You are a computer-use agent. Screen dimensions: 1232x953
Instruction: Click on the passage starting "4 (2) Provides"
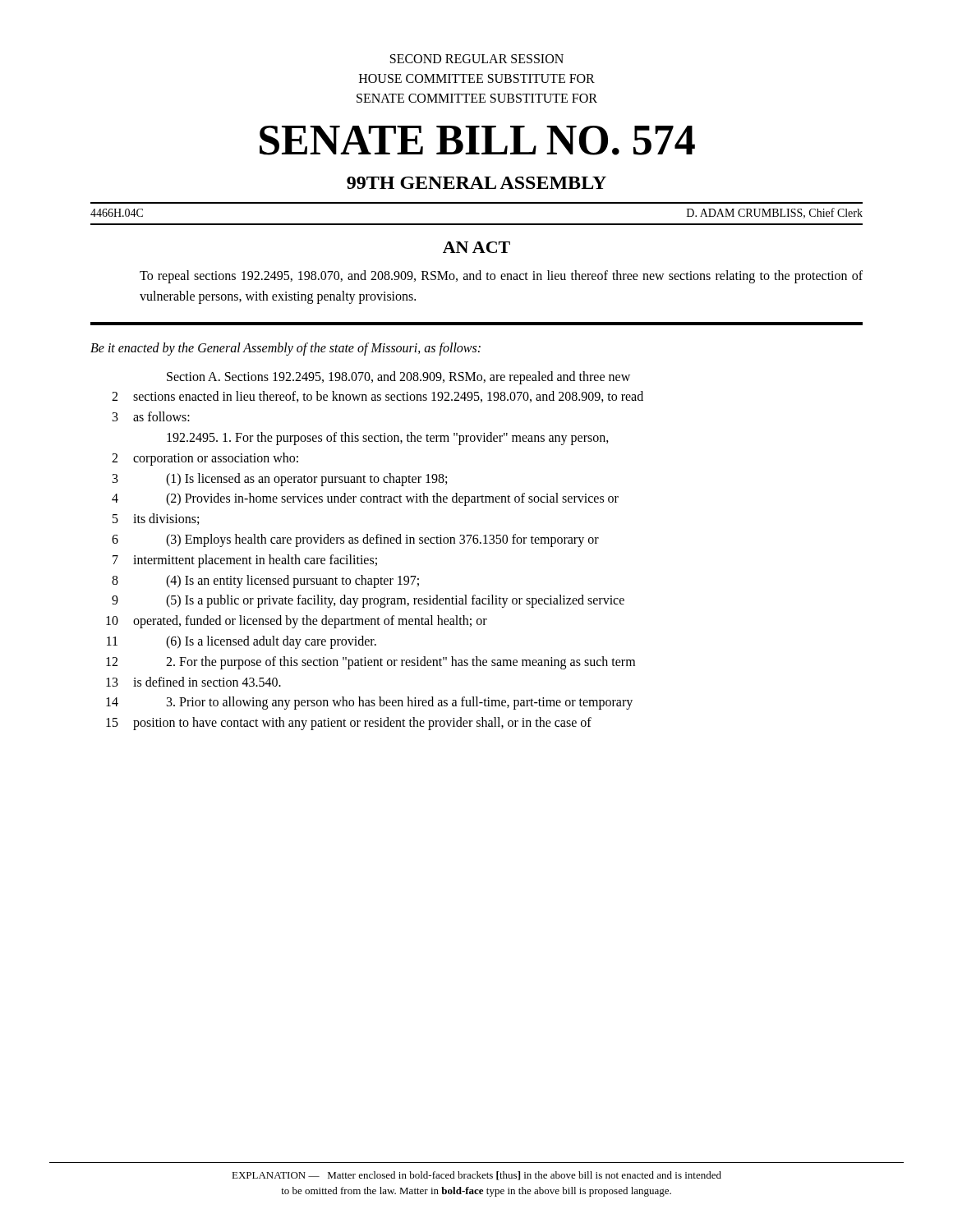click(x=476, y=509)
